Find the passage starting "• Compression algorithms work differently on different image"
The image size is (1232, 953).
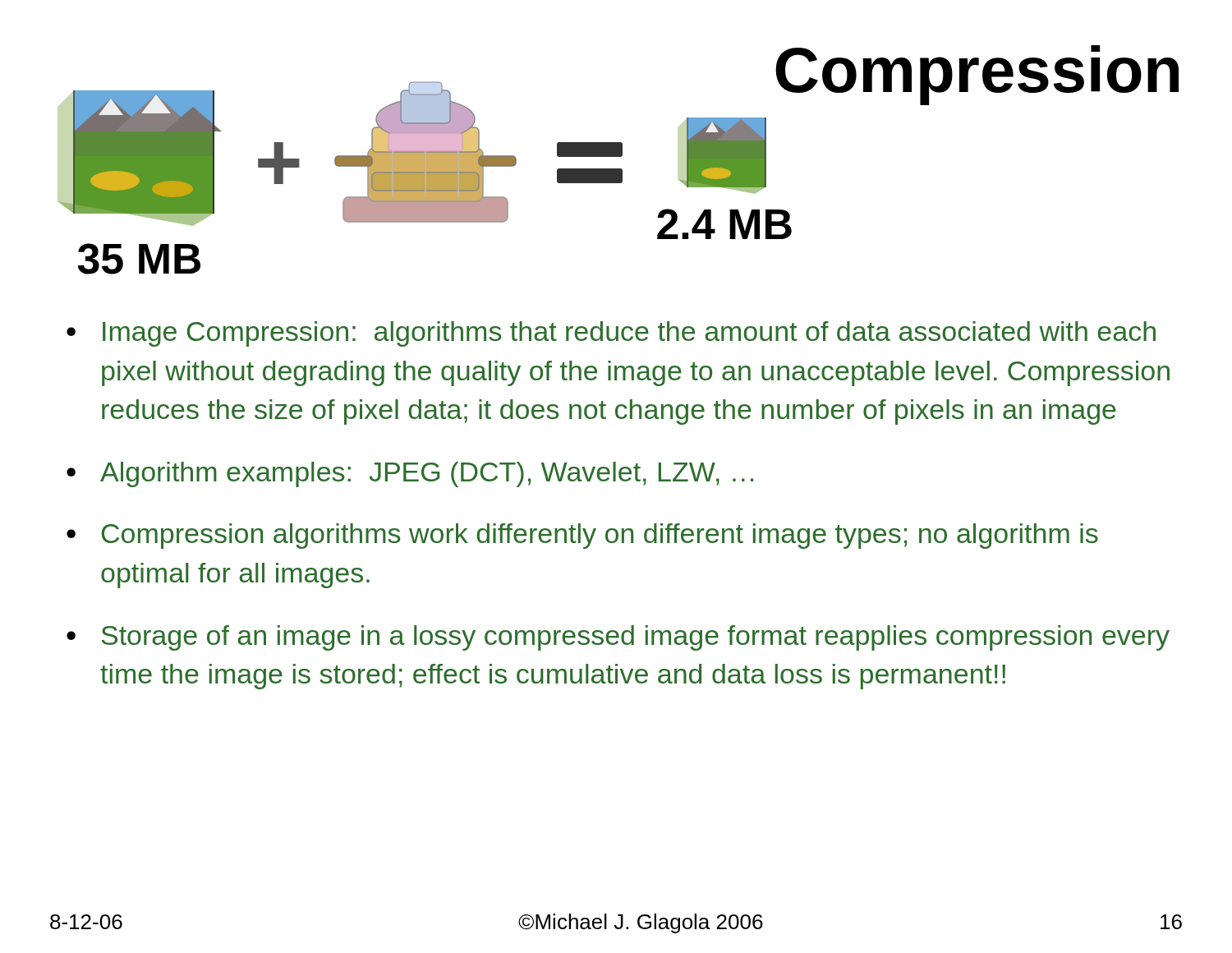click(624, 554)
